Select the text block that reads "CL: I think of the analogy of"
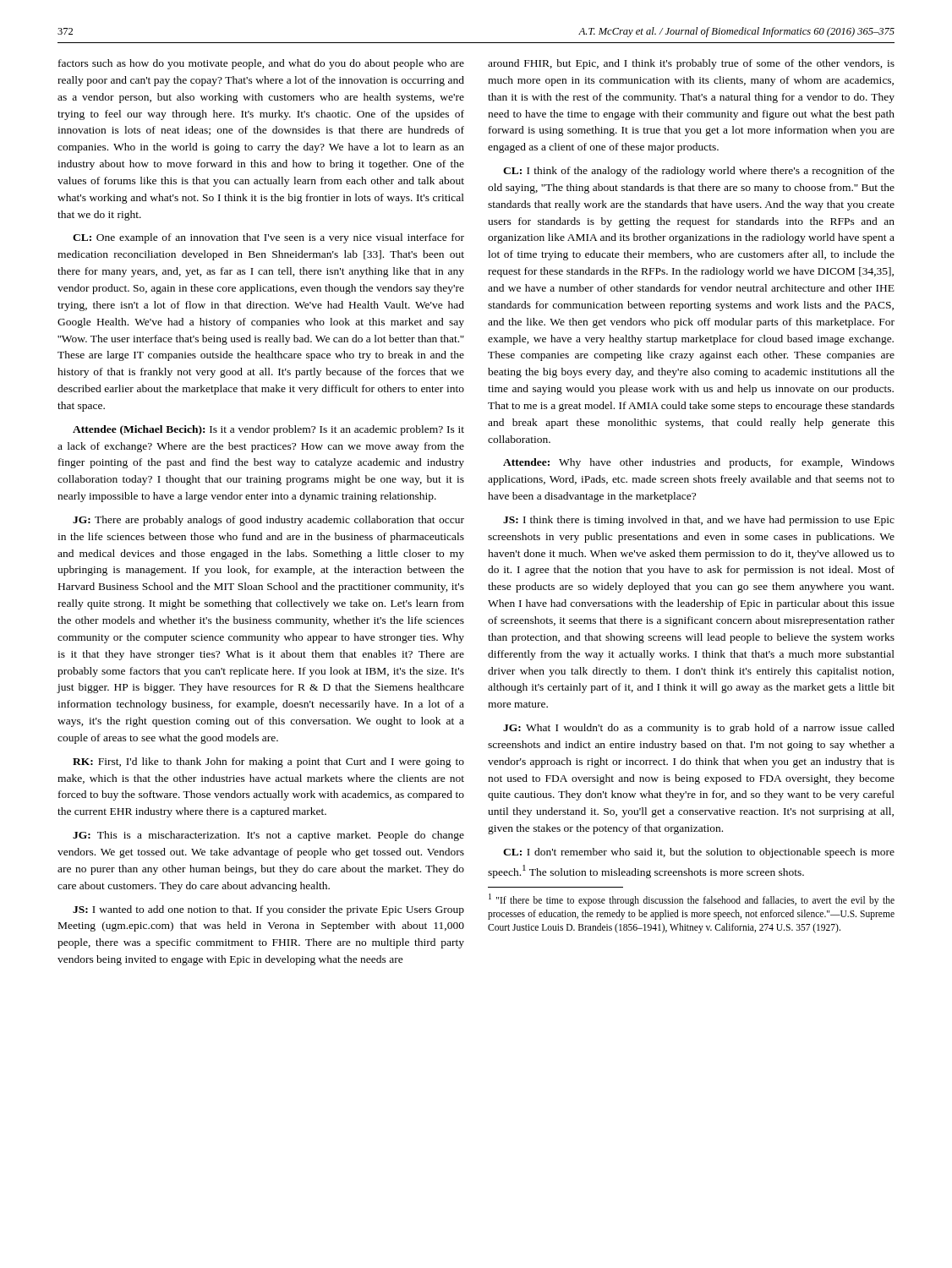This screenshot has height=1268, width=952. (x=691, y=305)
